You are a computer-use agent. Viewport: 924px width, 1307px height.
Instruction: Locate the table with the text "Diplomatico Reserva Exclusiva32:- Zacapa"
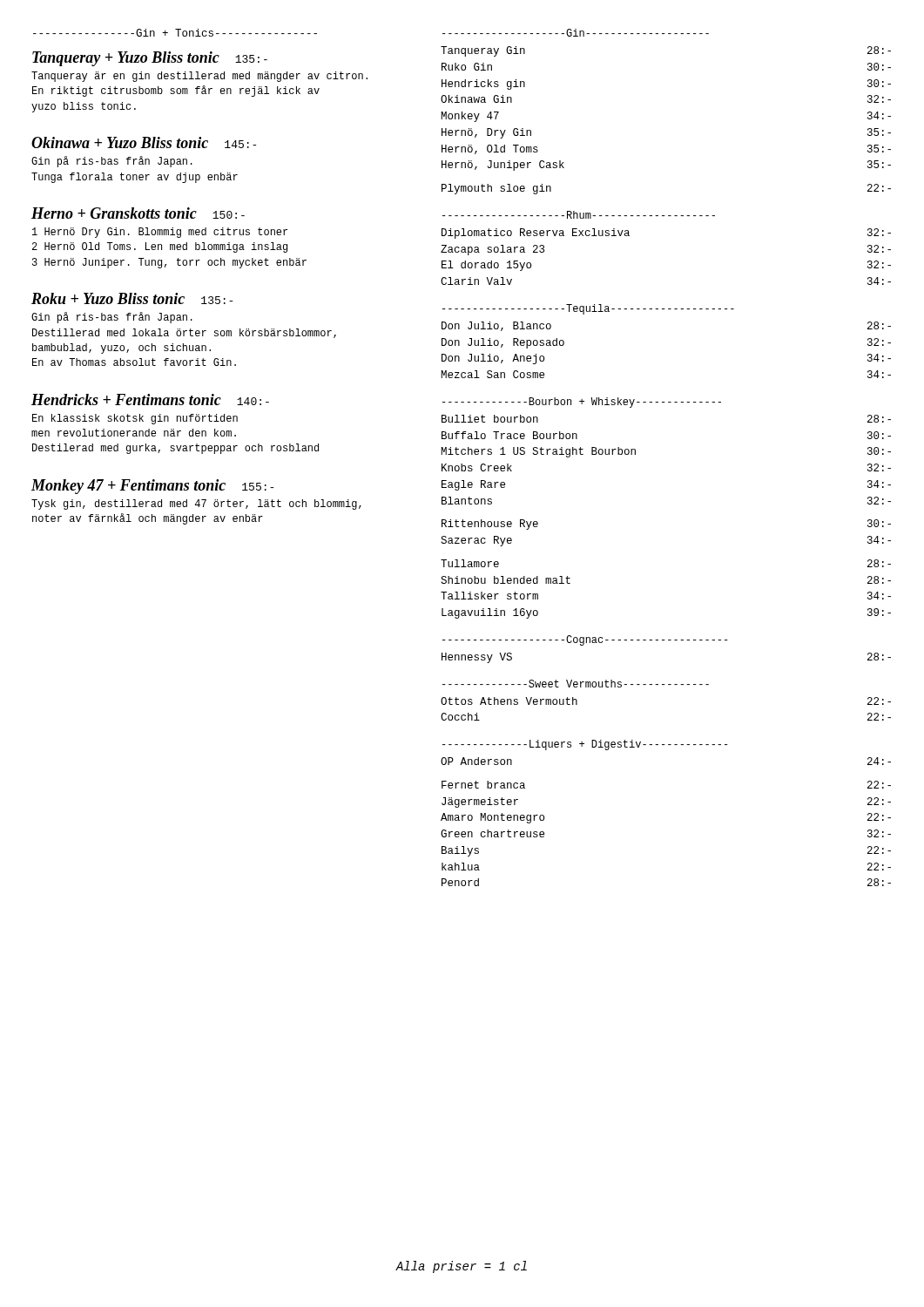[667, 258]
